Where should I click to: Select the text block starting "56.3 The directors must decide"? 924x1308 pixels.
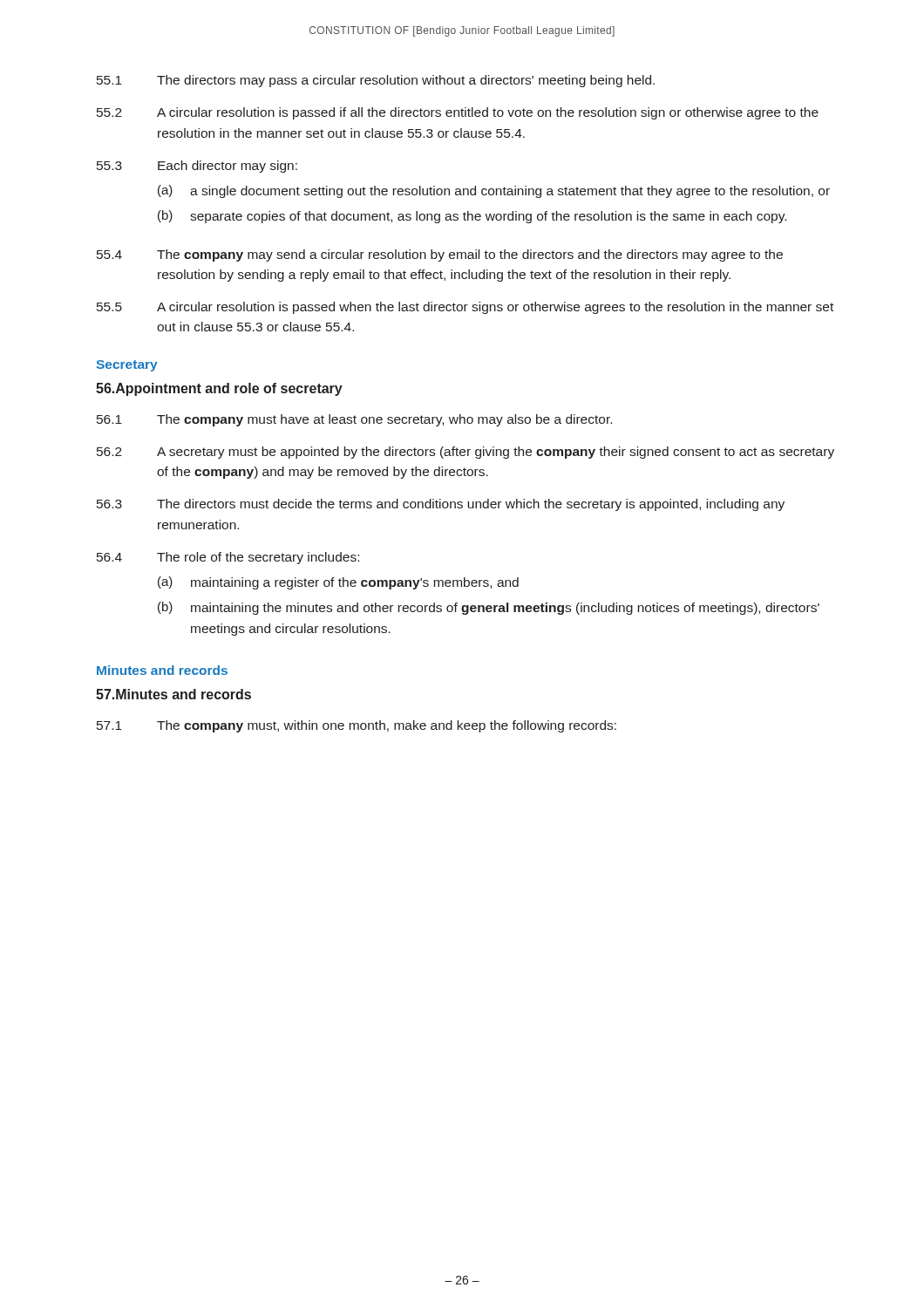click(471, 514)
